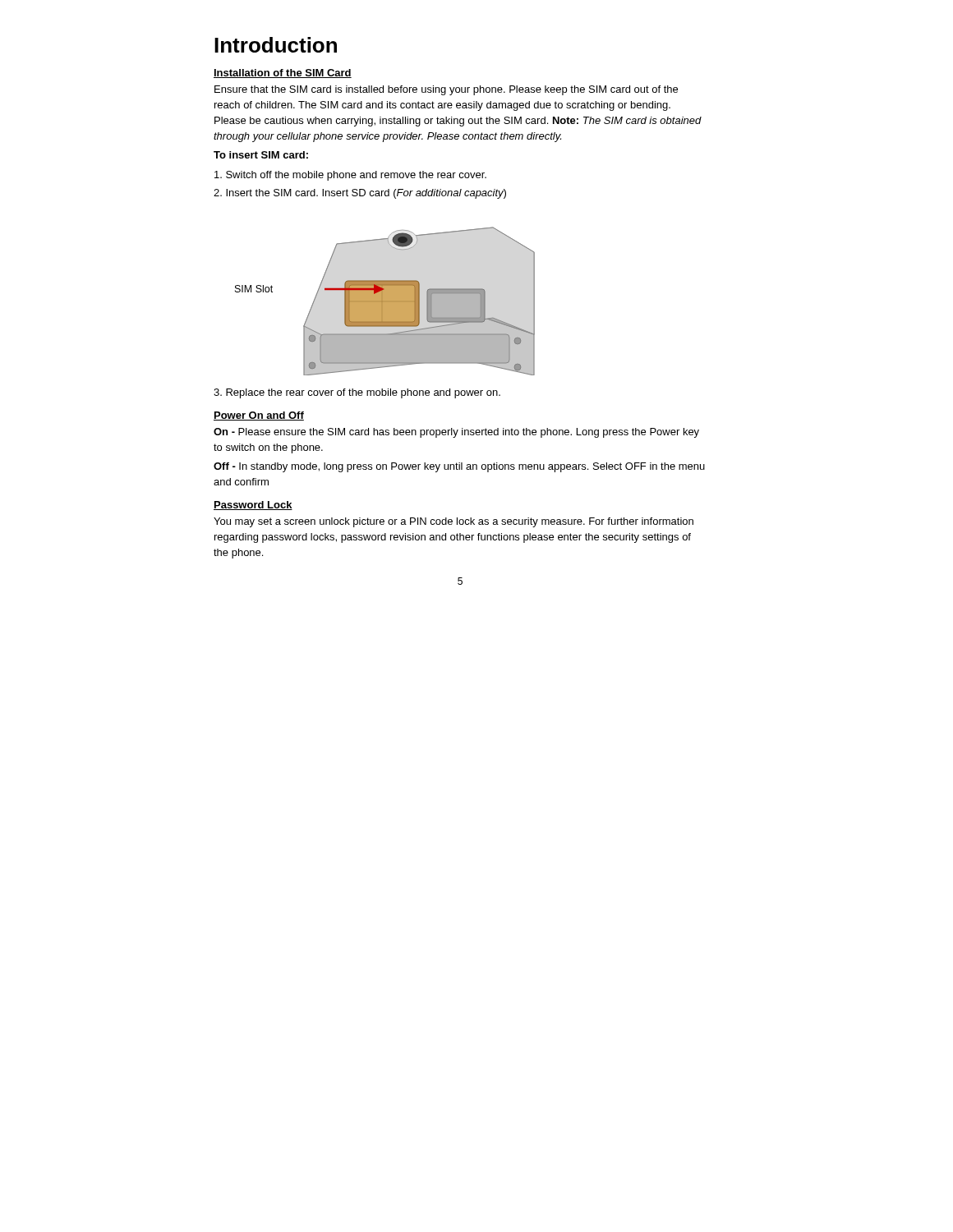Image resolution: width=953 pixels, height=1232 pixels.
Task: Click where it says "To insert SIM card:"
Action: [x=261, y=155]
